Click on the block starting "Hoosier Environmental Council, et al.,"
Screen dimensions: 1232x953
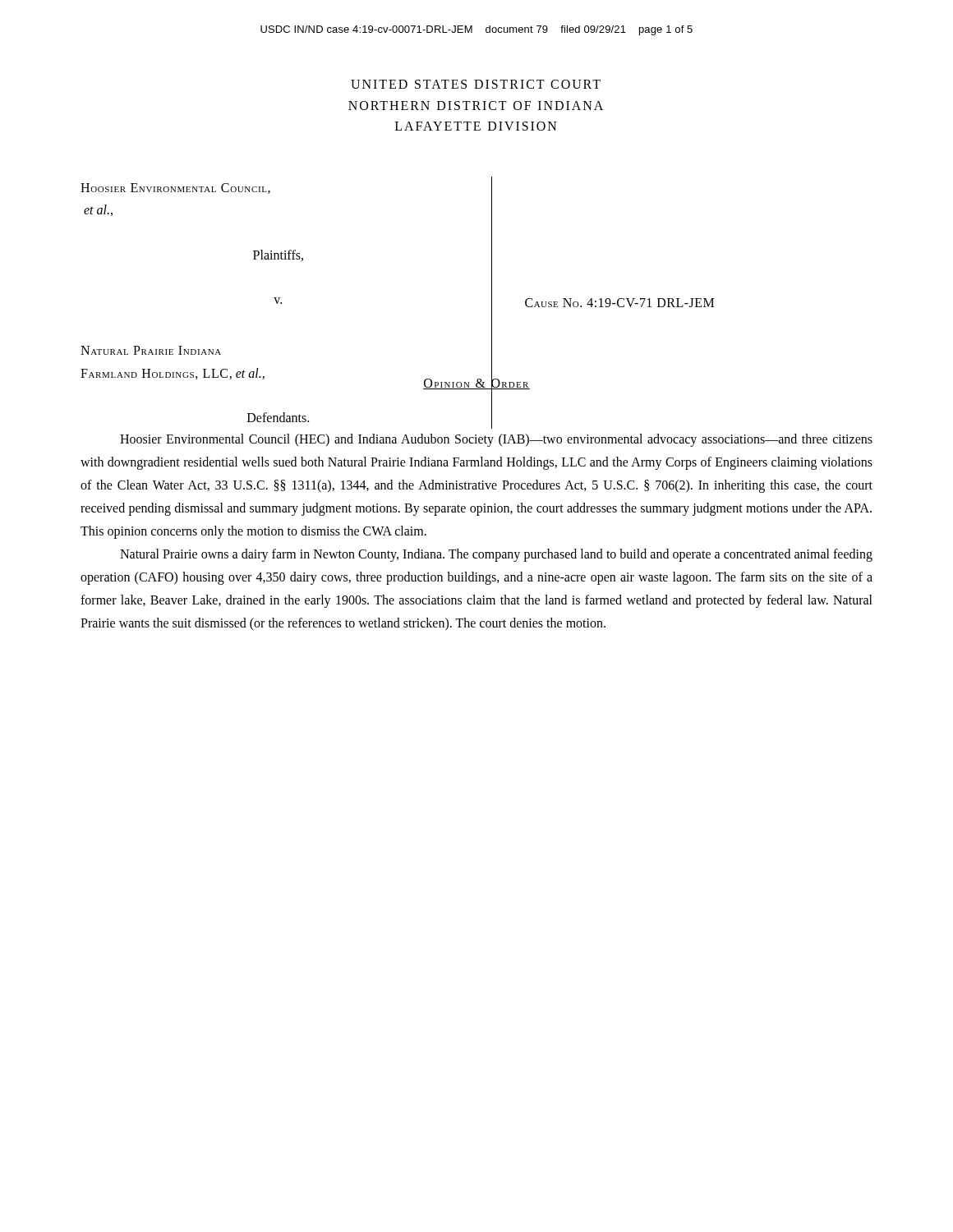(x=491, y=303)
